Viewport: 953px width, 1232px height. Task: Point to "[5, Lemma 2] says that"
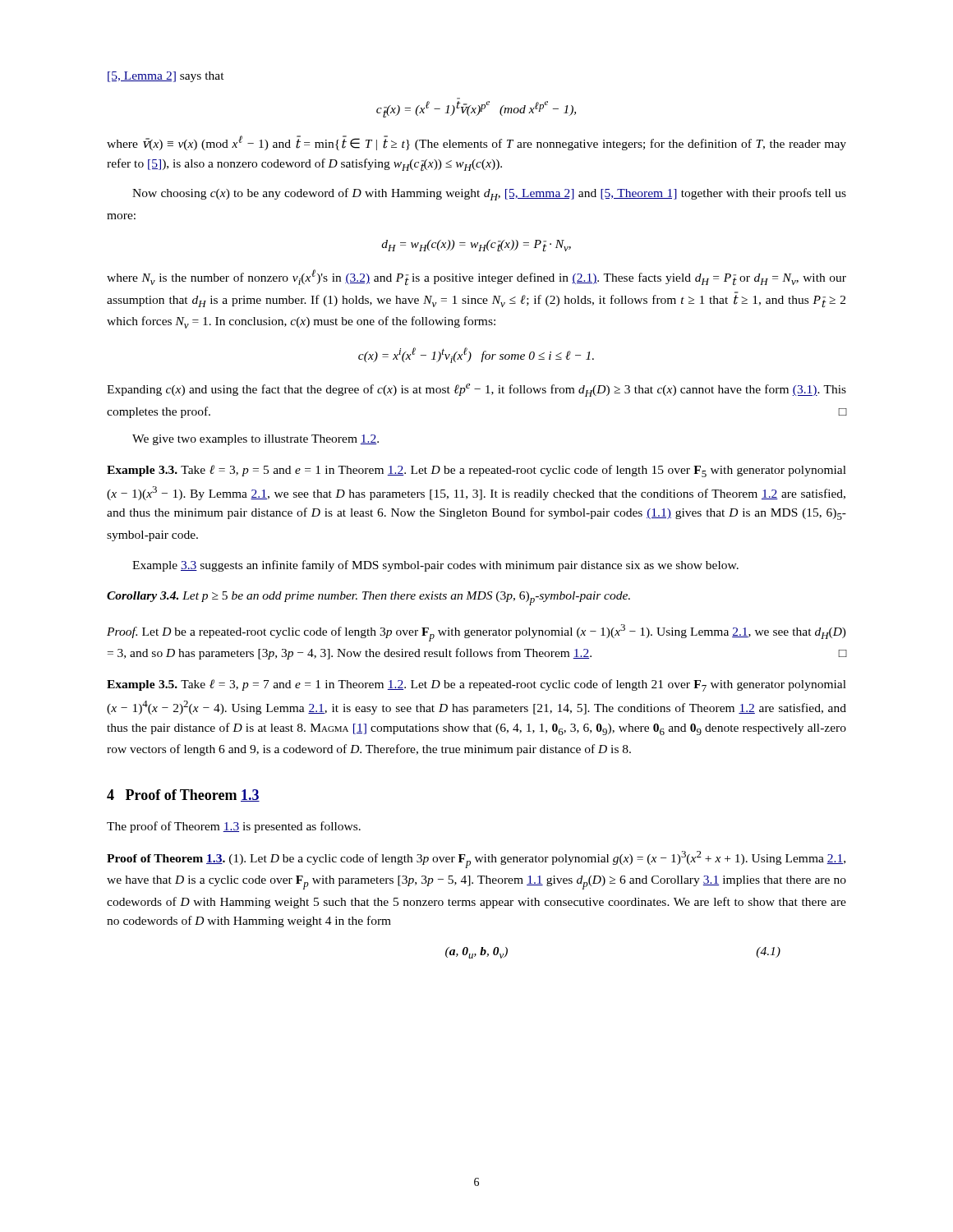point(165,75)
